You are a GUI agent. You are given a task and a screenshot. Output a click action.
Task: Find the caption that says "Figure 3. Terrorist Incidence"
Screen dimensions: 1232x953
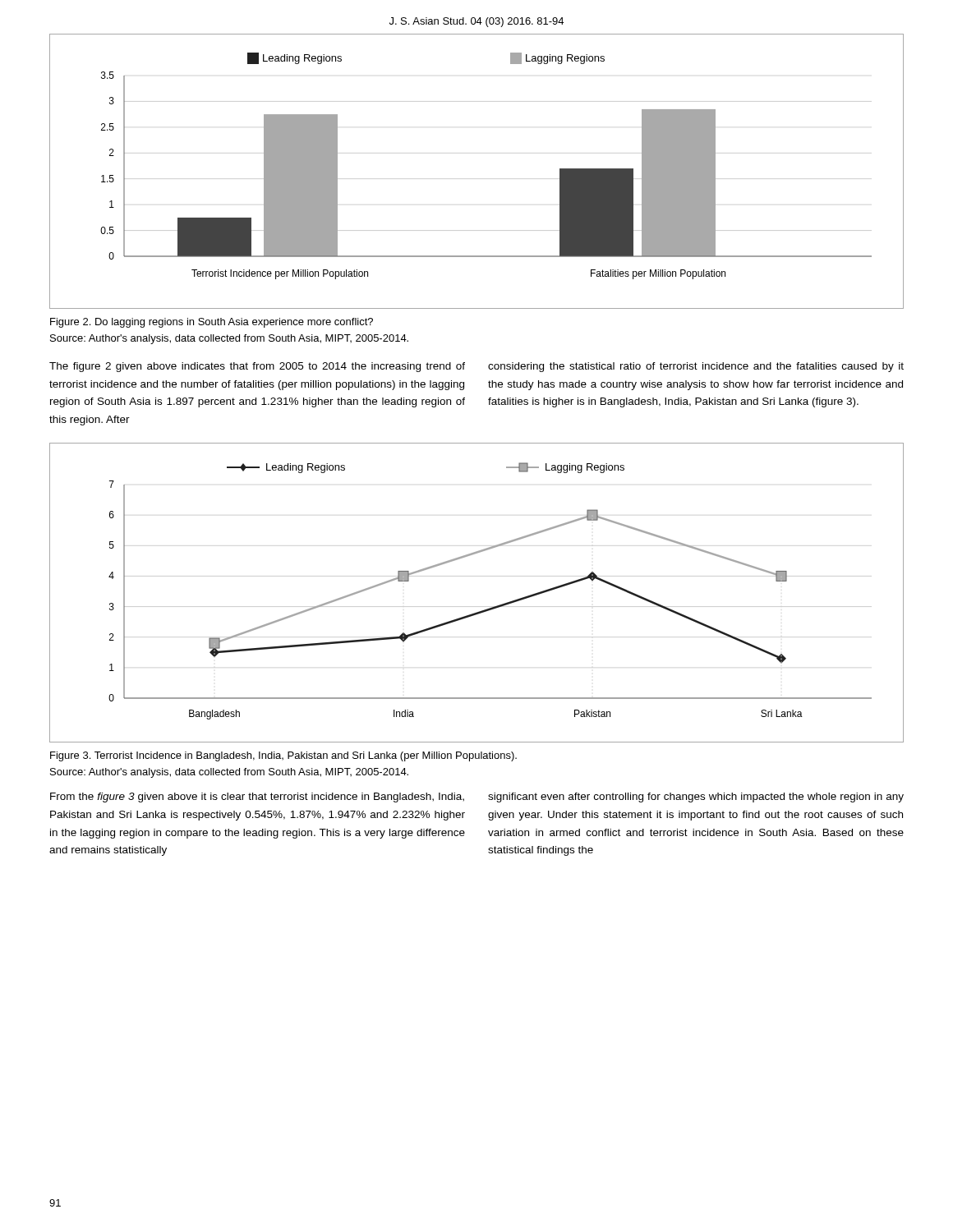283,763
